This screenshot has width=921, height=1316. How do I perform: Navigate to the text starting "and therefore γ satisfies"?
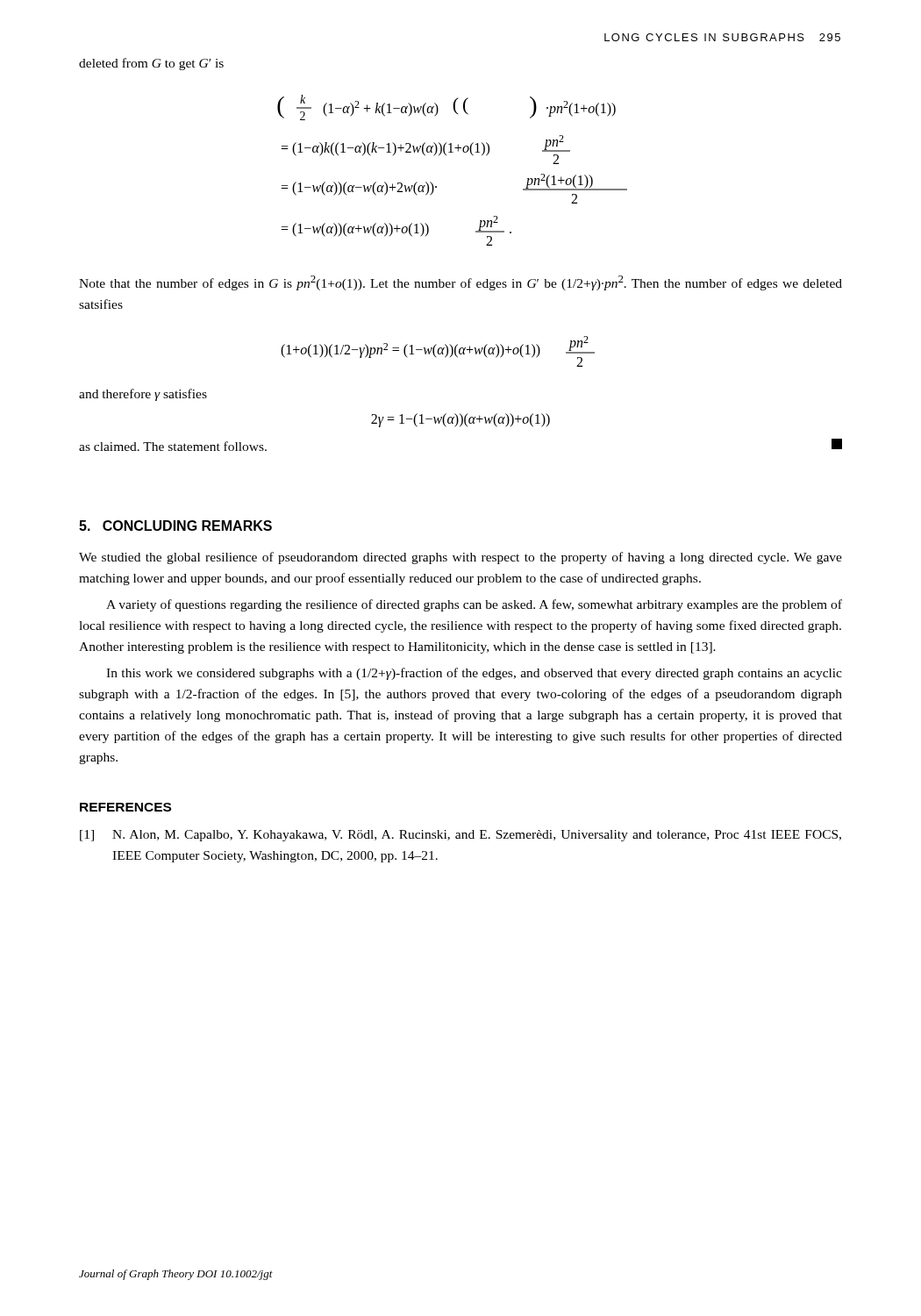(143, 394)
